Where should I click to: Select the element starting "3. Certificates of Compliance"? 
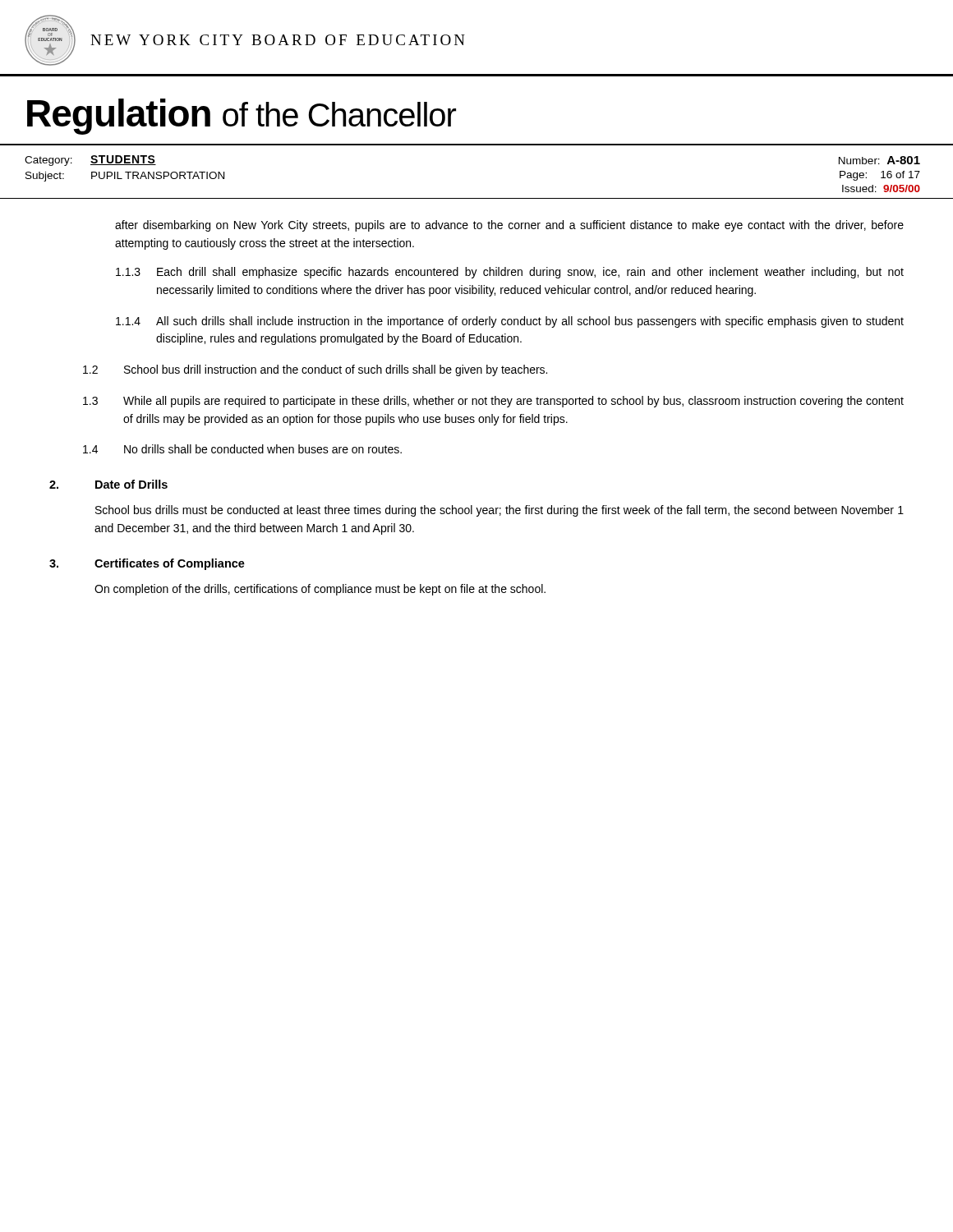(147, 563)
